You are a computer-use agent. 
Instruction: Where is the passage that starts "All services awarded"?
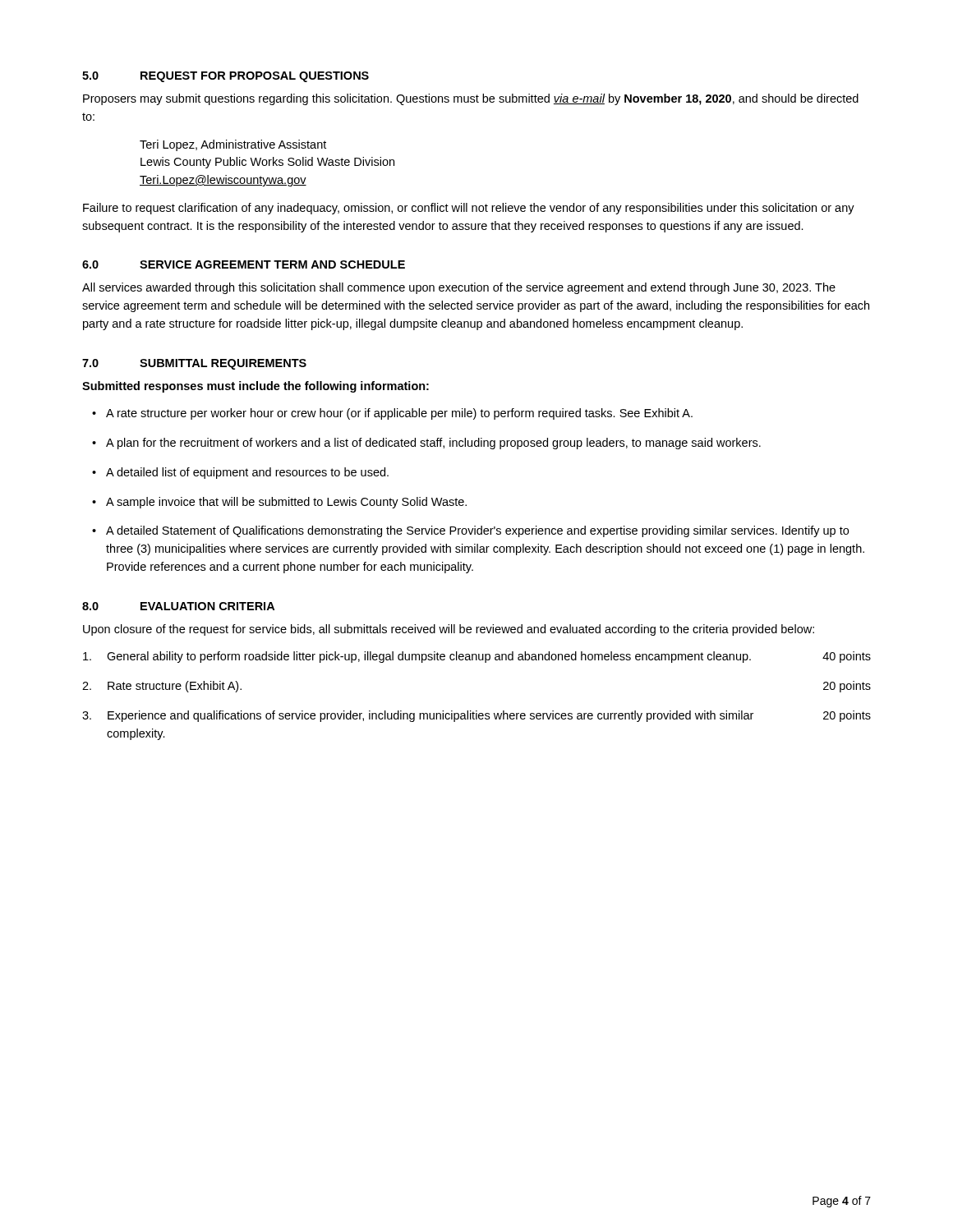[x=476, y=306]
